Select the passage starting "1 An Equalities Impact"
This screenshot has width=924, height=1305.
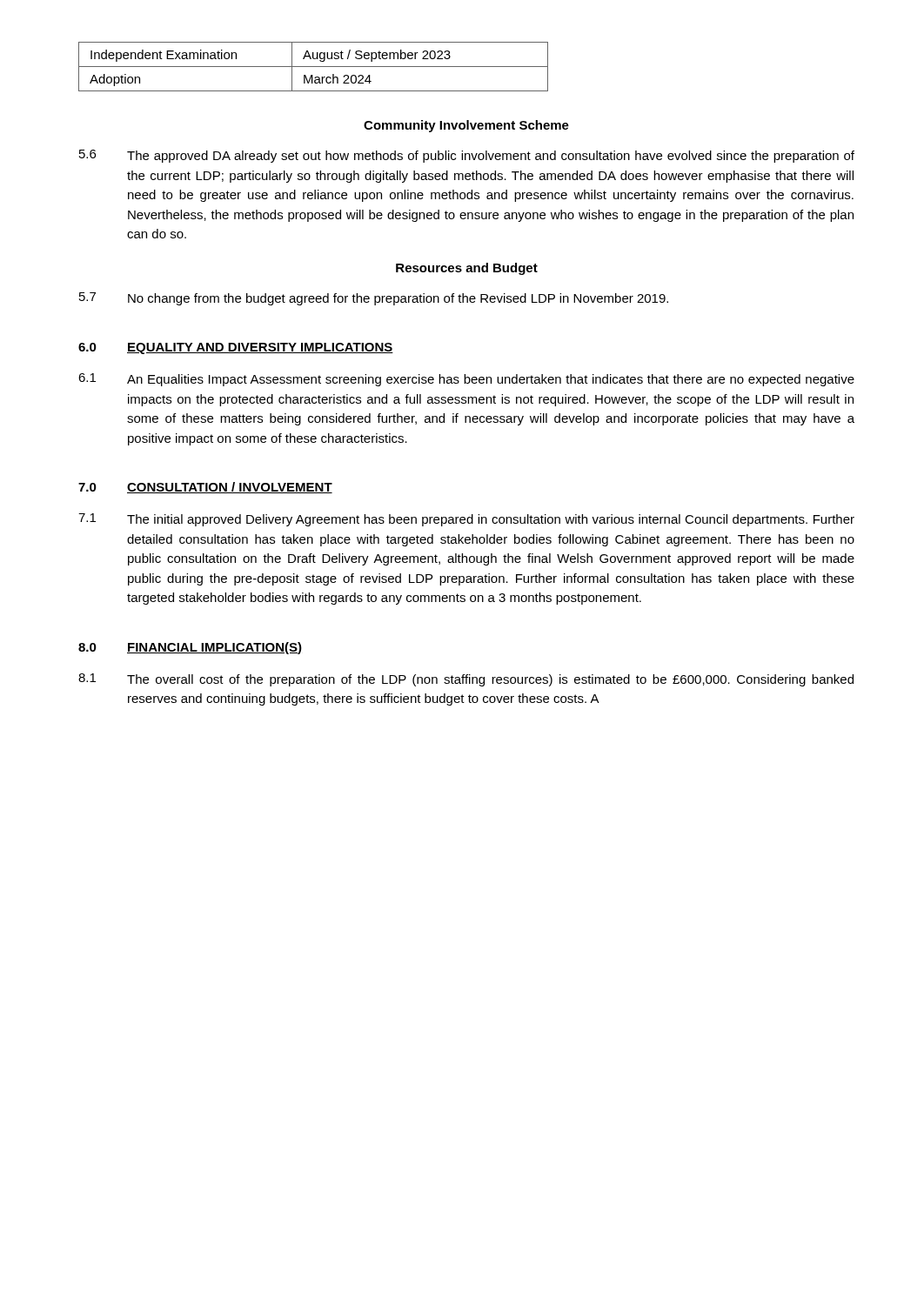pyautogui.click(x=466, y=409)
